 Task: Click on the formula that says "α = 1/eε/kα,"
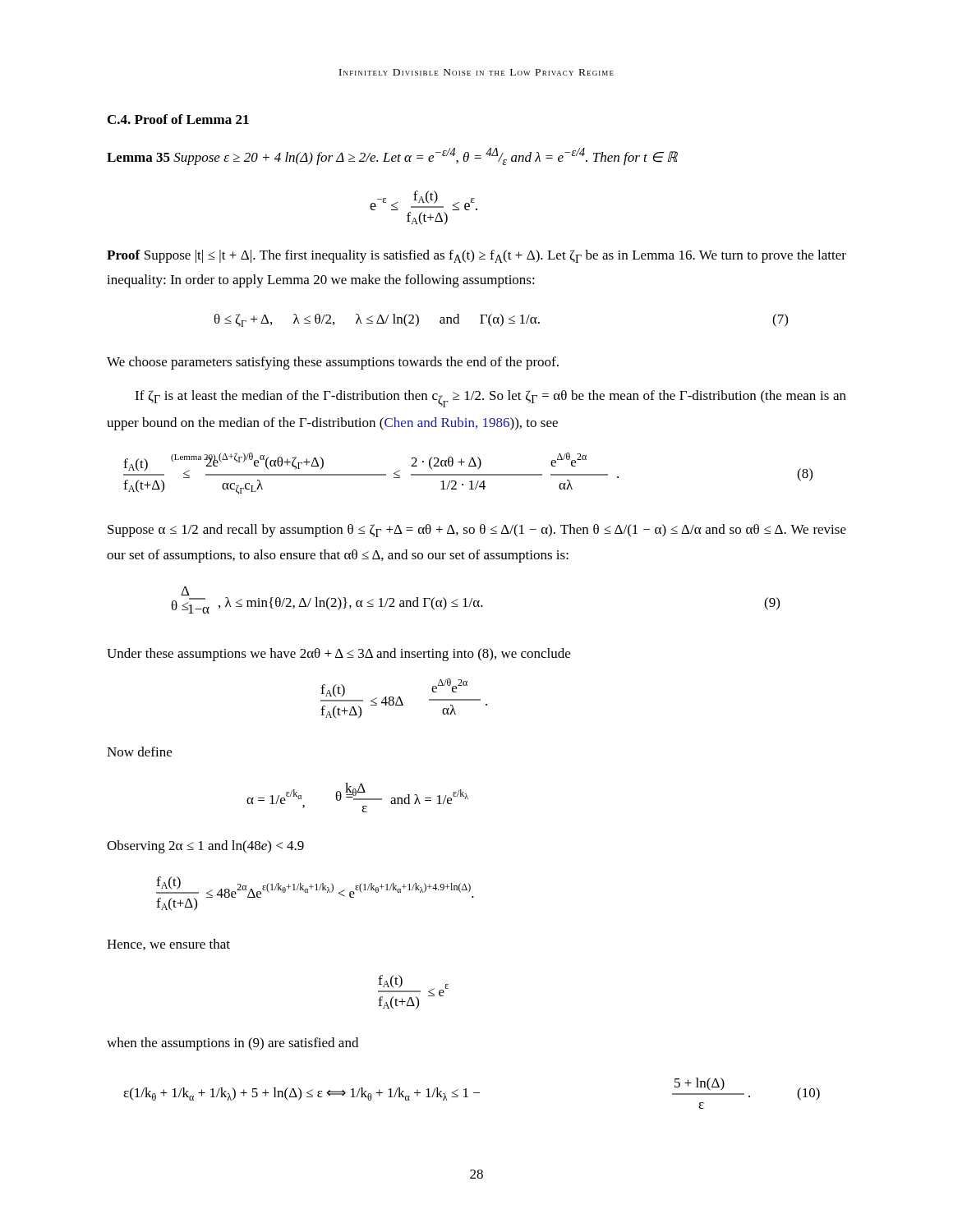click(x=476, y=797)
